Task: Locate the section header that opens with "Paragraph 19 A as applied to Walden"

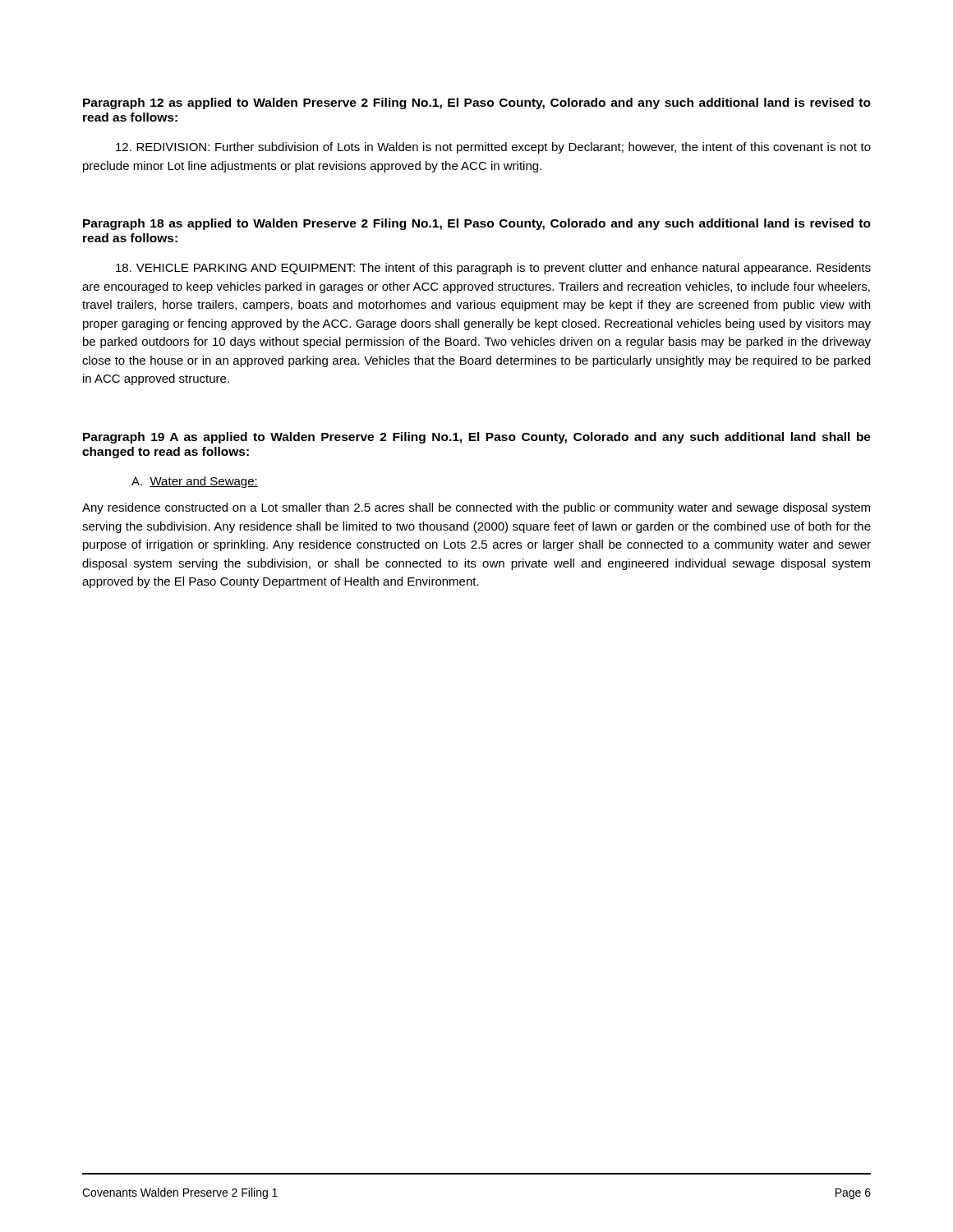Action: point(476,444)
